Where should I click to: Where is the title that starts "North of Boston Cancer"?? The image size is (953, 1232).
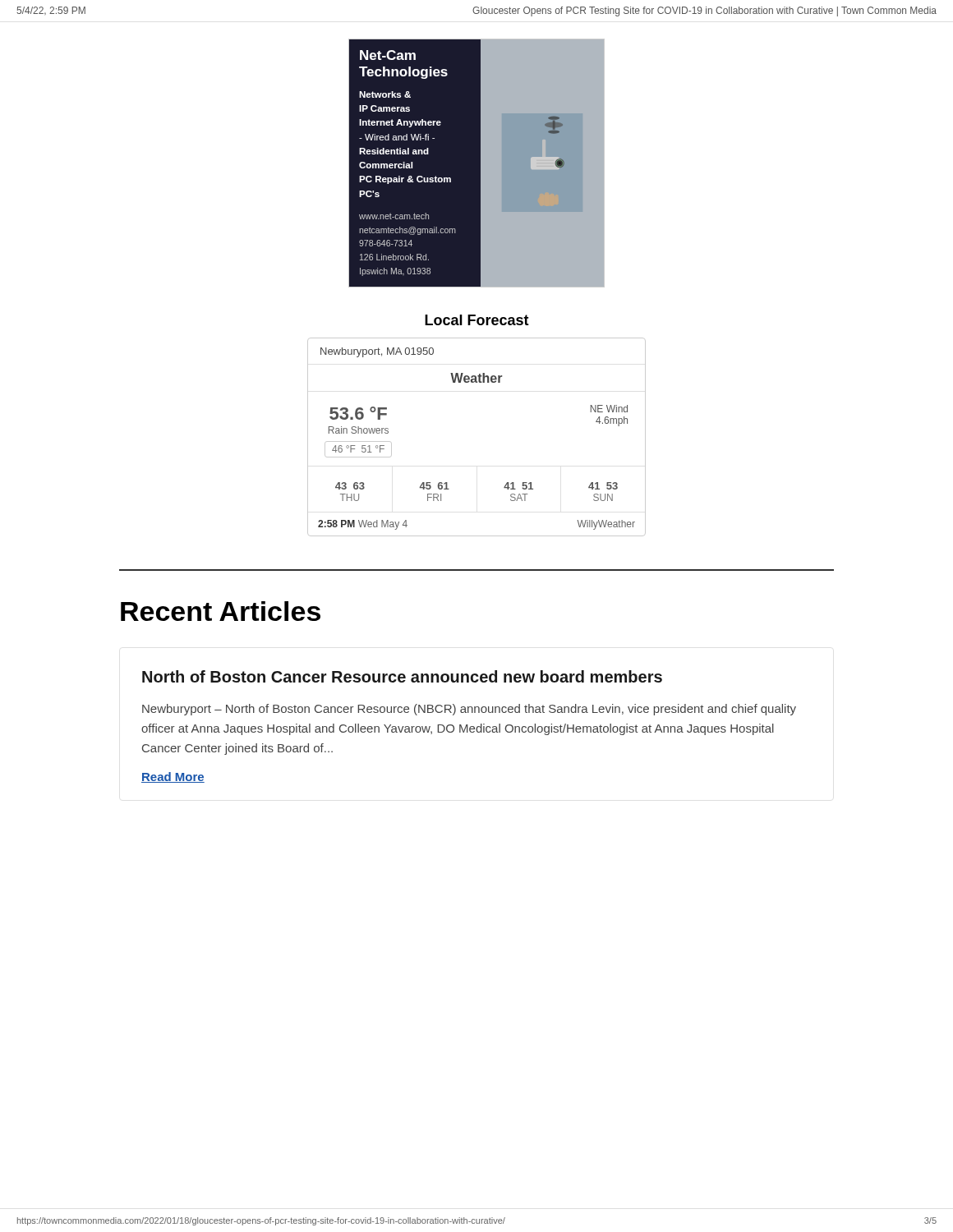pyautogui.click(x=402, y=677)
